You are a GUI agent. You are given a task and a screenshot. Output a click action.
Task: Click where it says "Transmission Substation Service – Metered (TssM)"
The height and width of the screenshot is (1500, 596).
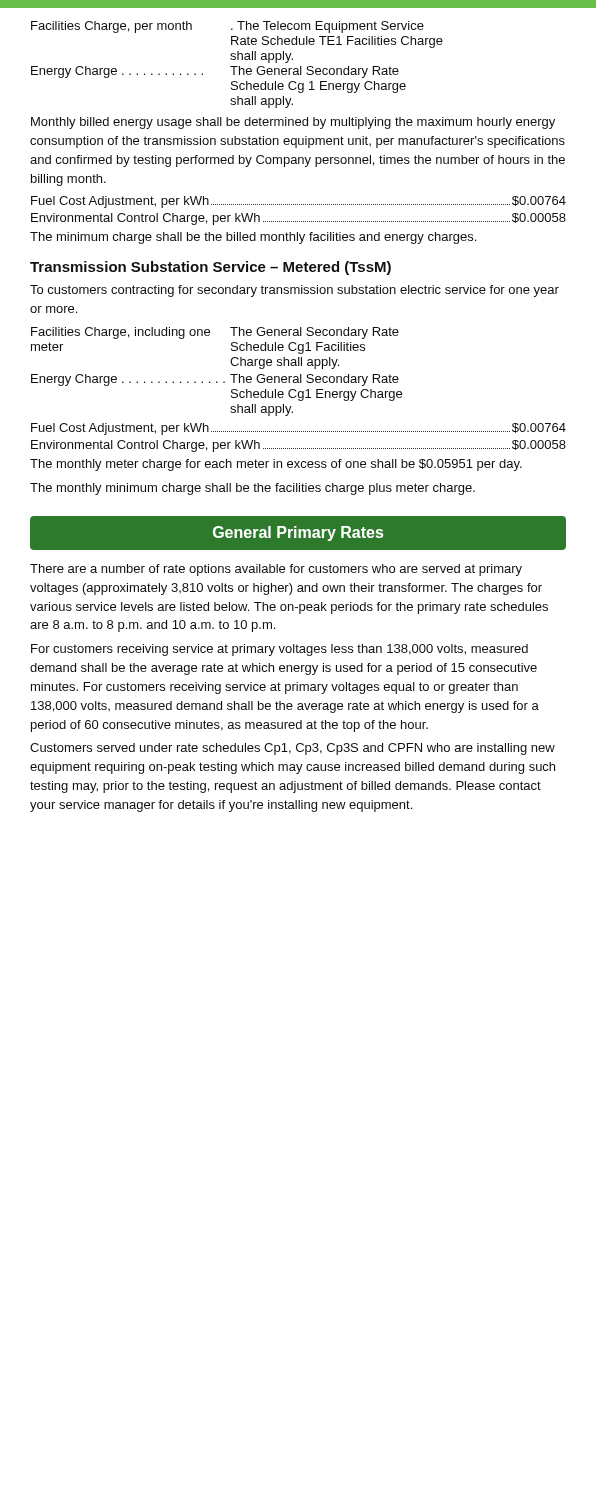pos(211,267)
